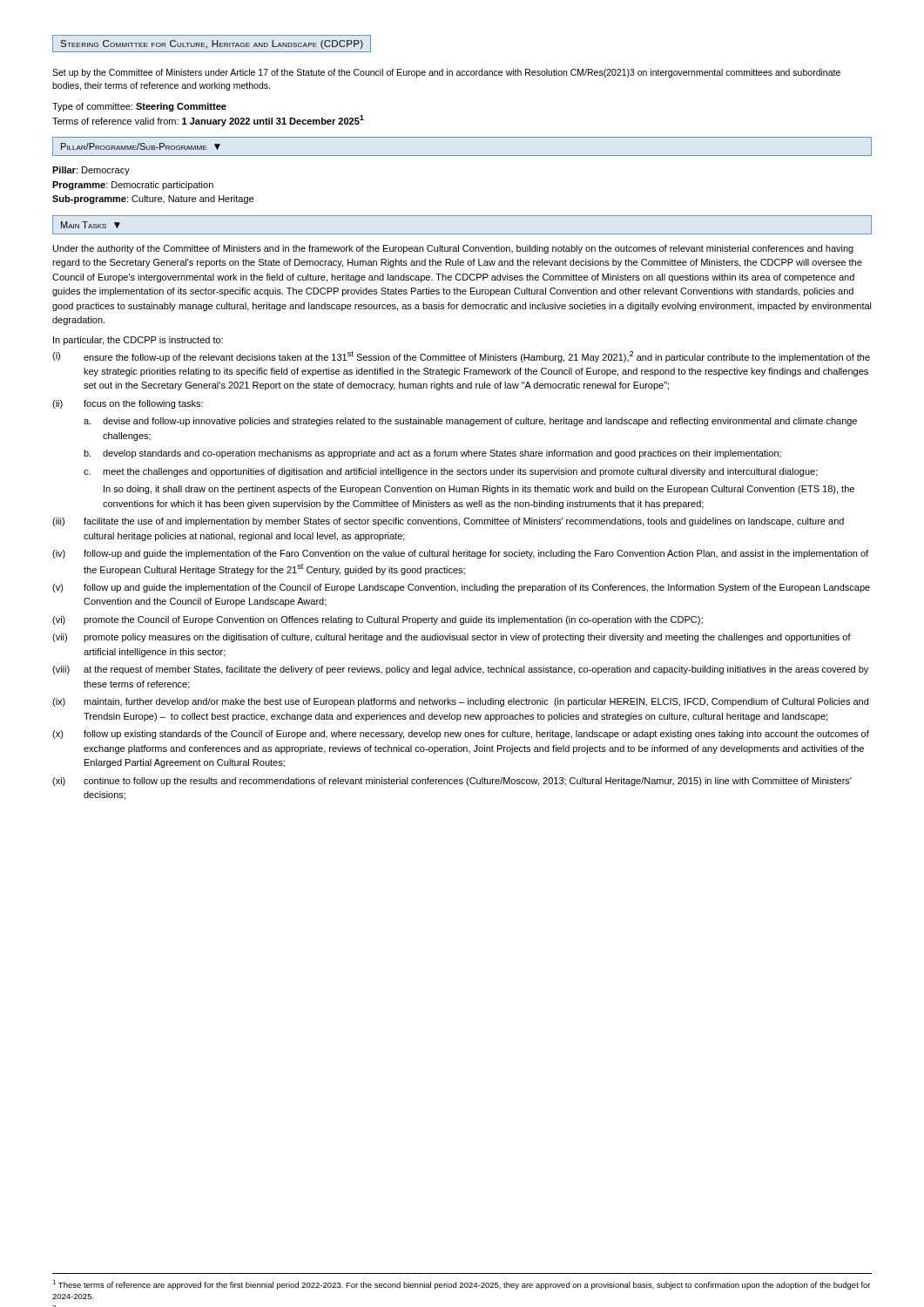924x1307 pixels.
Task: Select the passage starting "Type of committee: Steering Committee"
Action: click(x=139, y=107)
